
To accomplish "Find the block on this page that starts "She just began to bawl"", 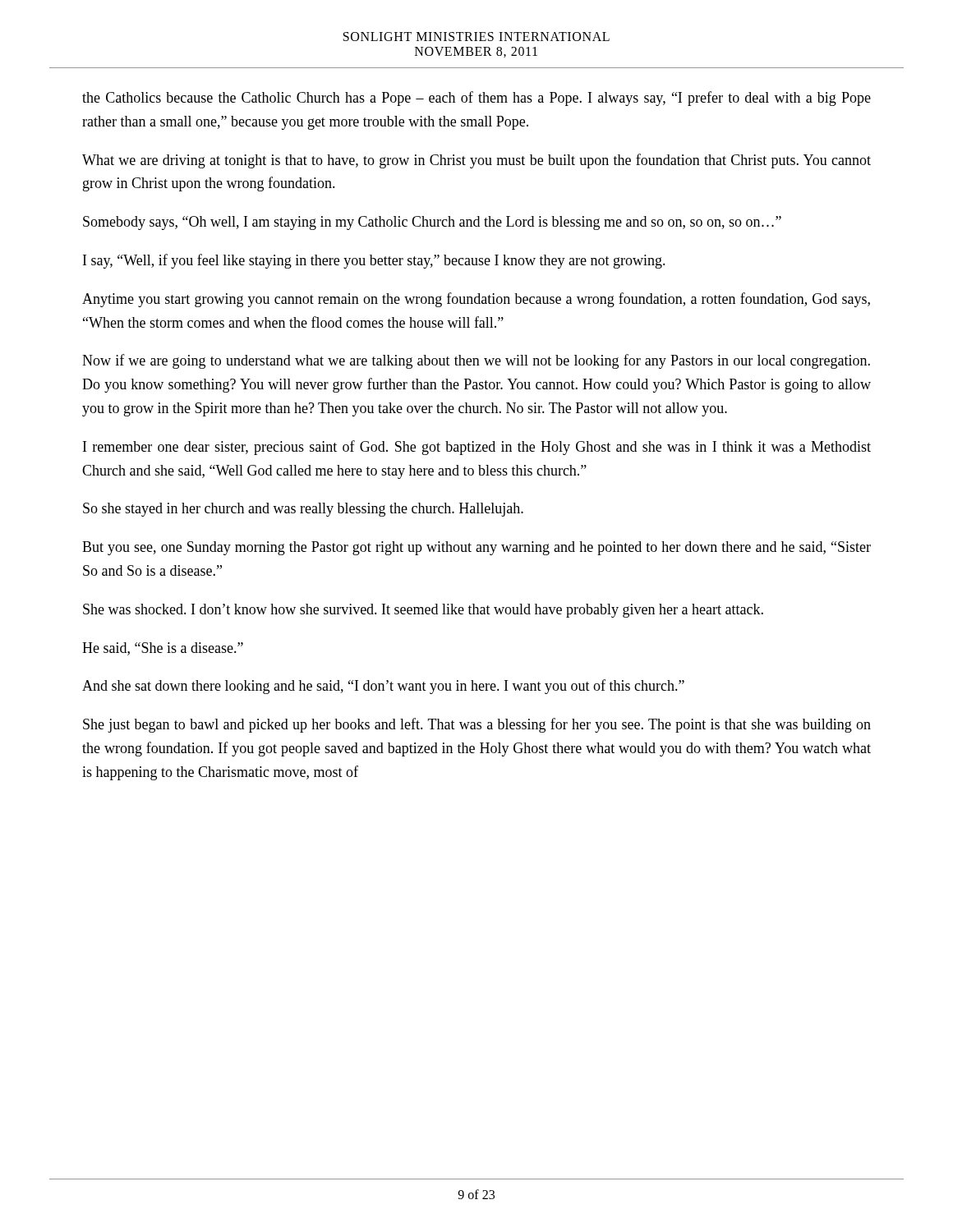I will pos(476,749).
